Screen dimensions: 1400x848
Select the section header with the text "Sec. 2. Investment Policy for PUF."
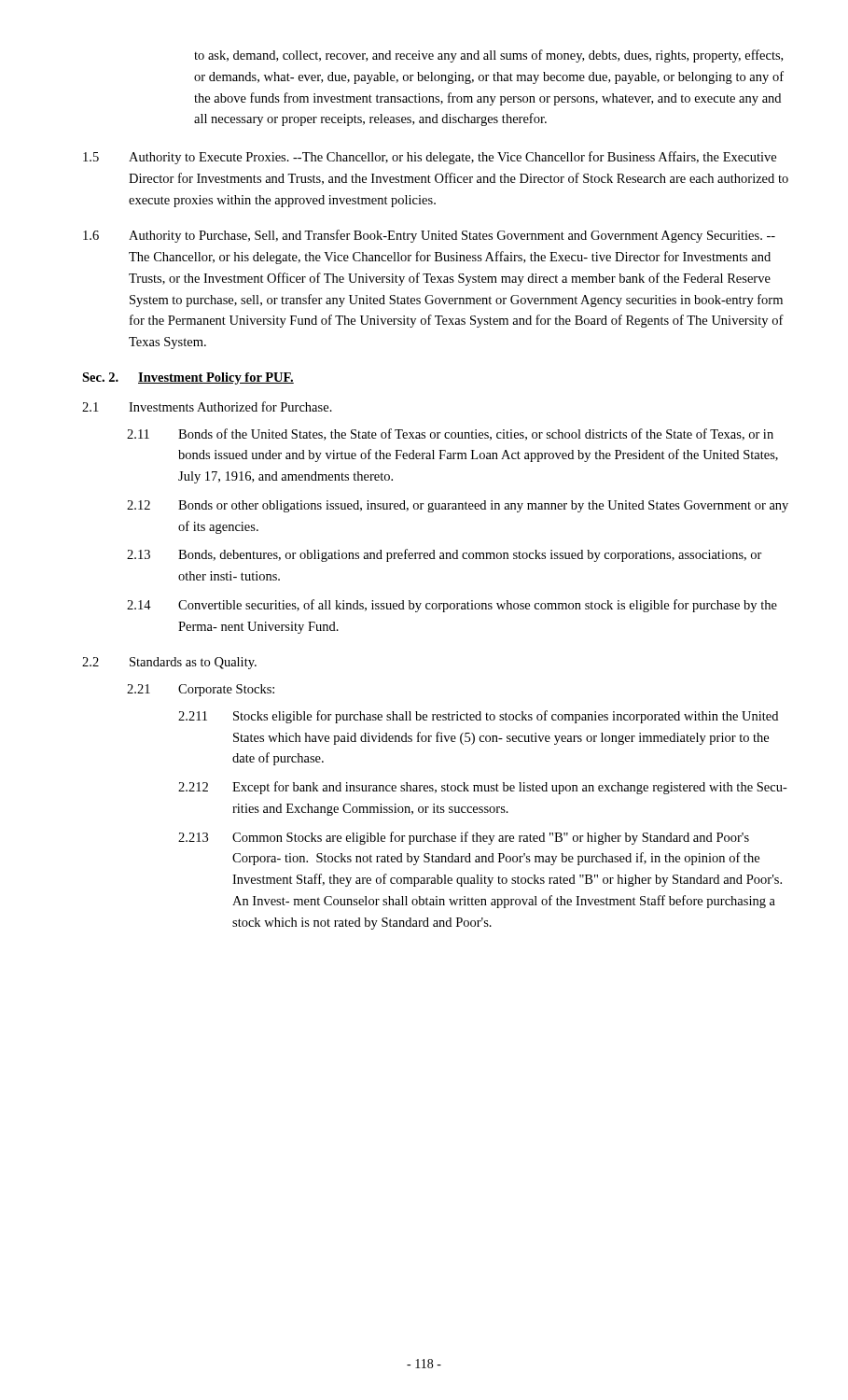(188, 377)
